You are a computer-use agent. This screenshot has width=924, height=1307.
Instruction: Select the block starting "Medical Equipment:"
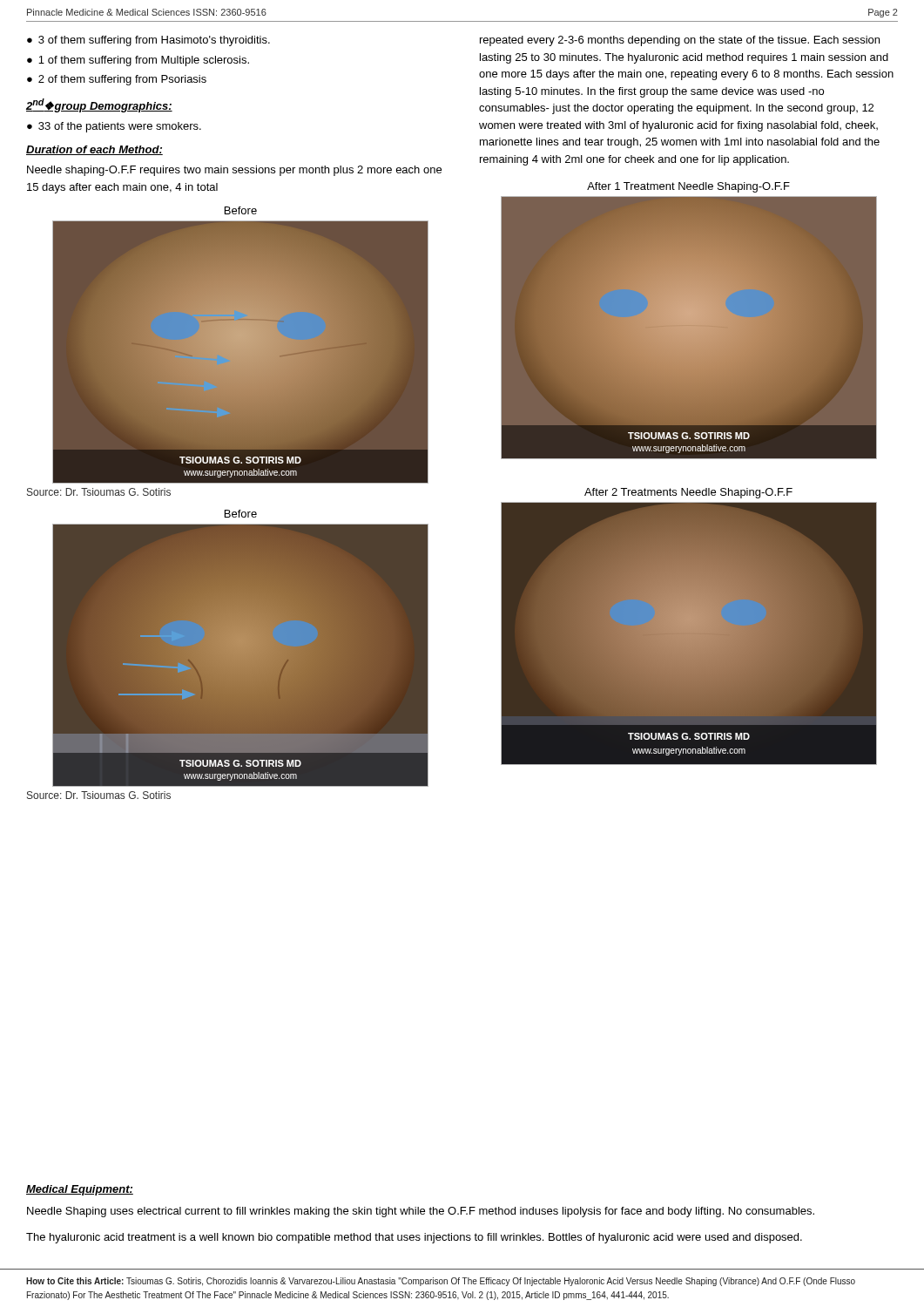(80, 1189)
